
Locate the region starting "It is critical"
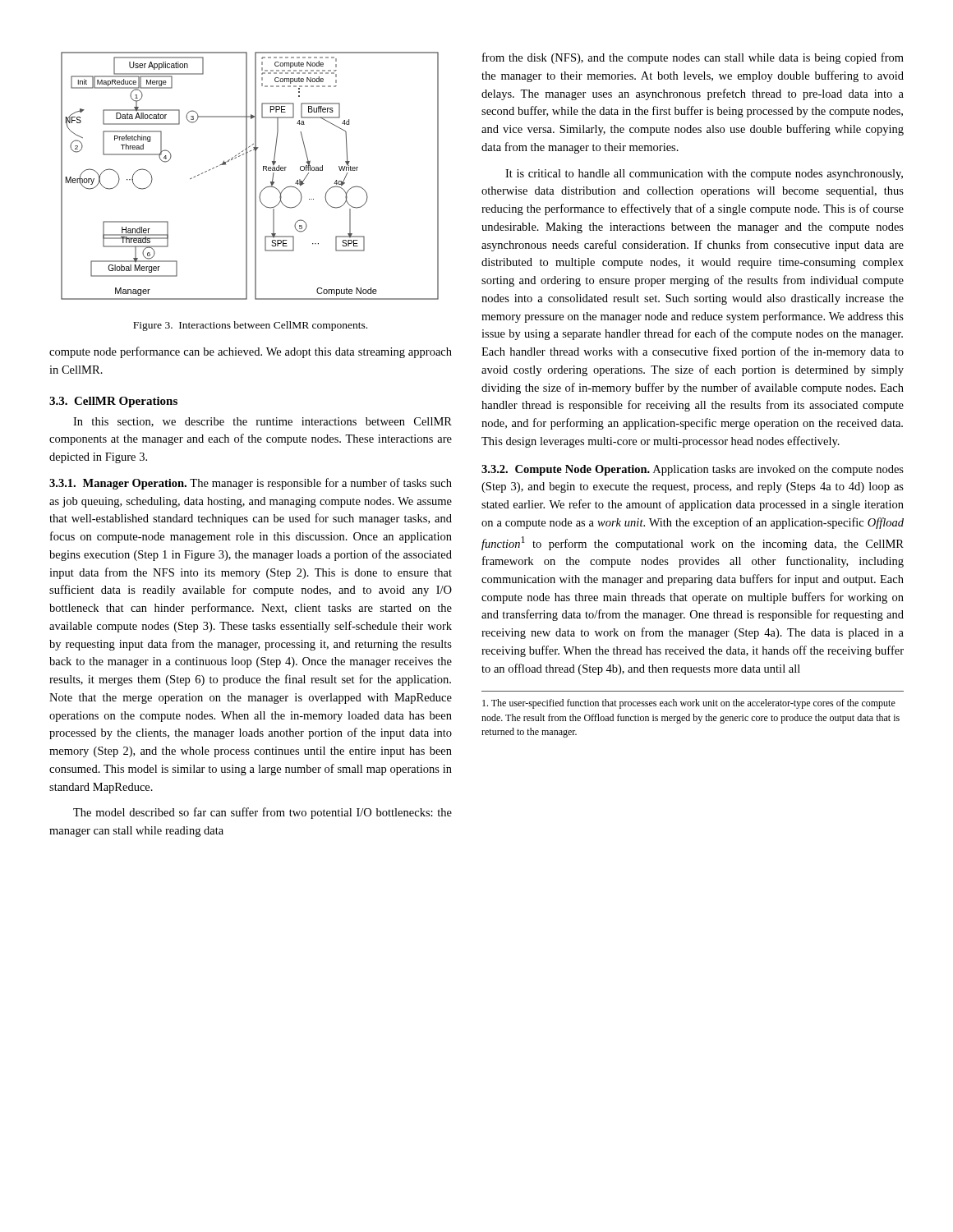coord(693,308)
